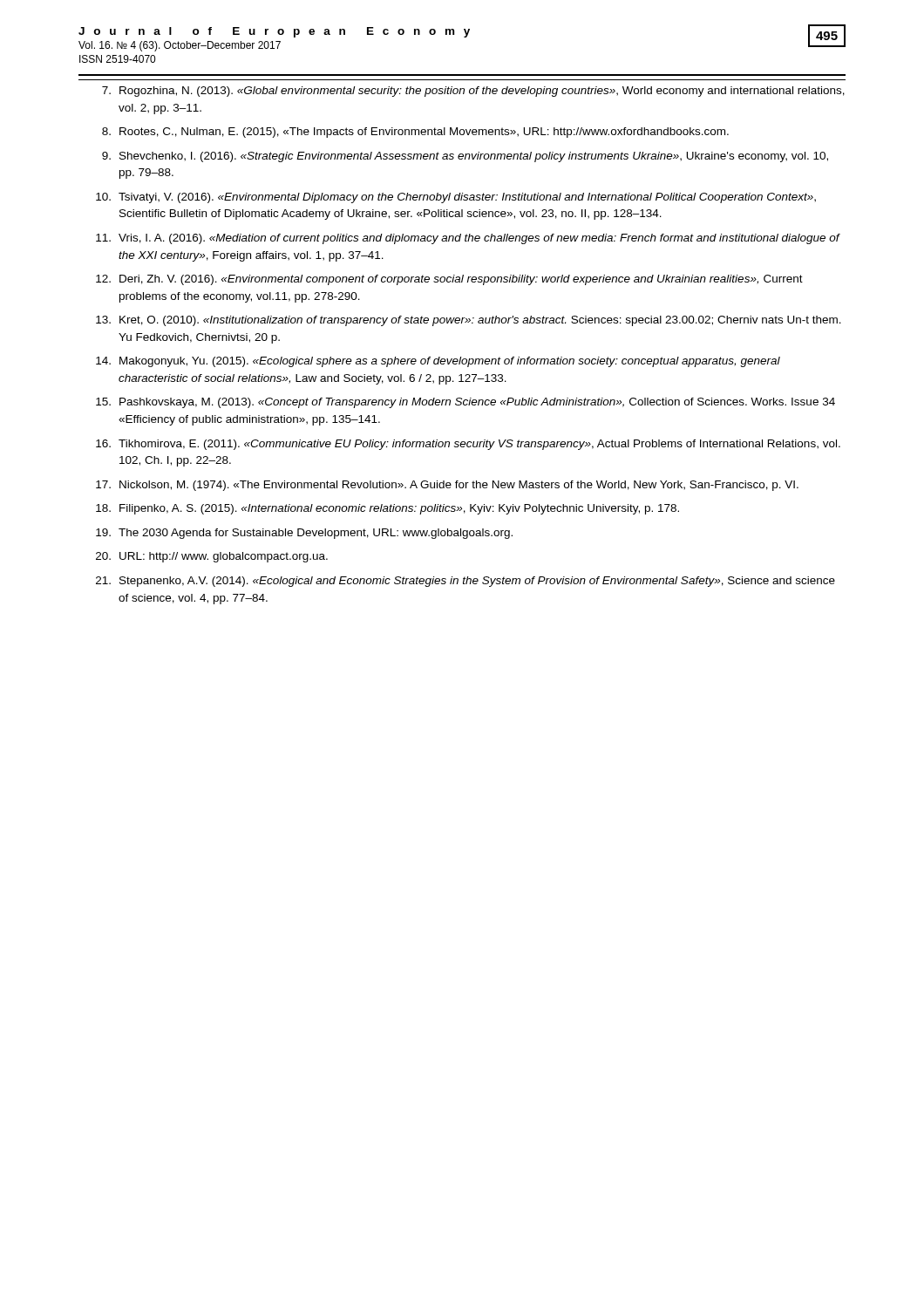Viewport: 924px width, 1308px height.
Task: Select the list item with the text "21. Stepanenko, A.V. (2014)."
Action: (x=462, y=589)
